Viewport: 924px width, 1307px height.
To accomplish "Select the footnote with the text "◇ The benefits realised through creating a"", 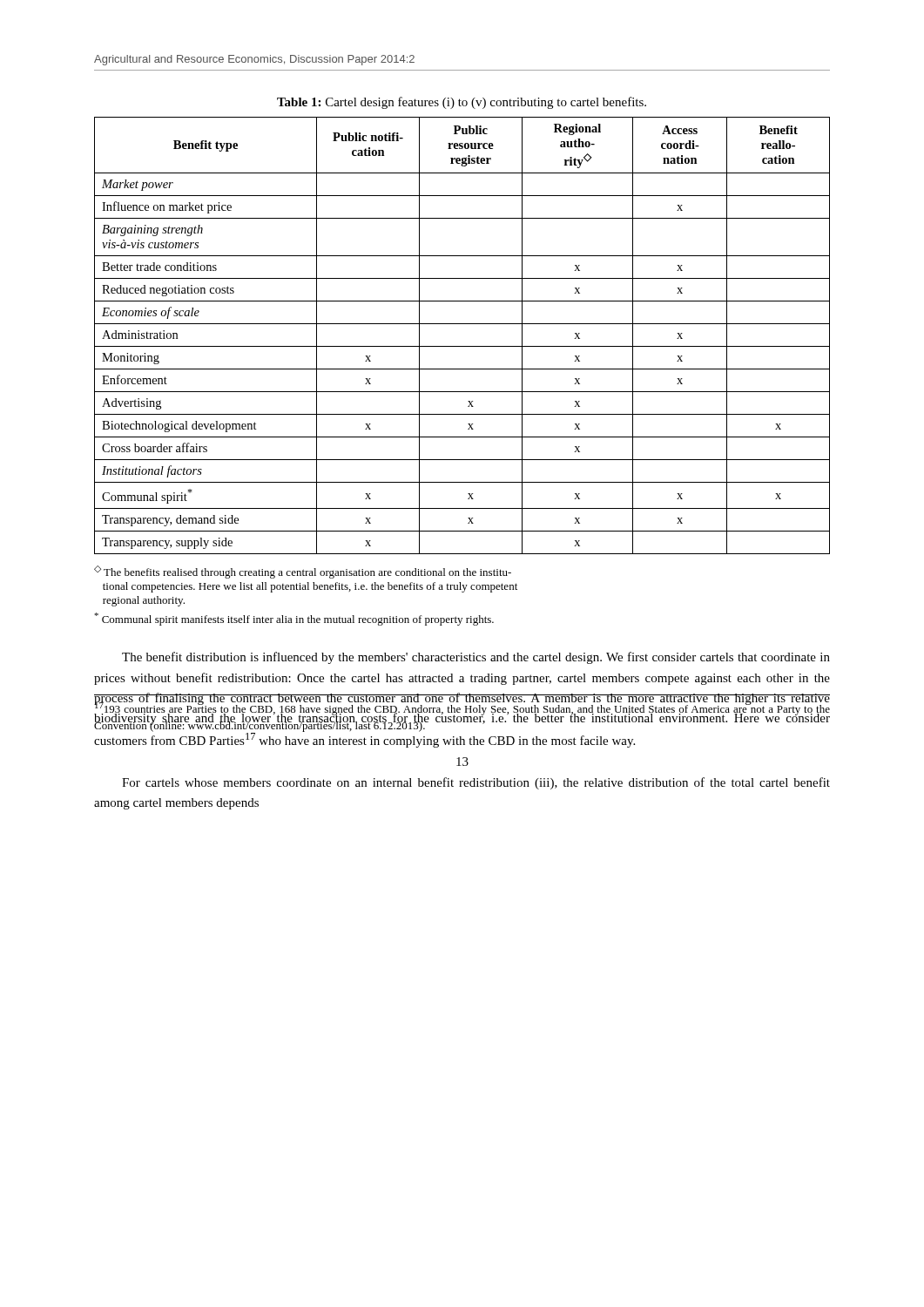I will click(462, 595).
